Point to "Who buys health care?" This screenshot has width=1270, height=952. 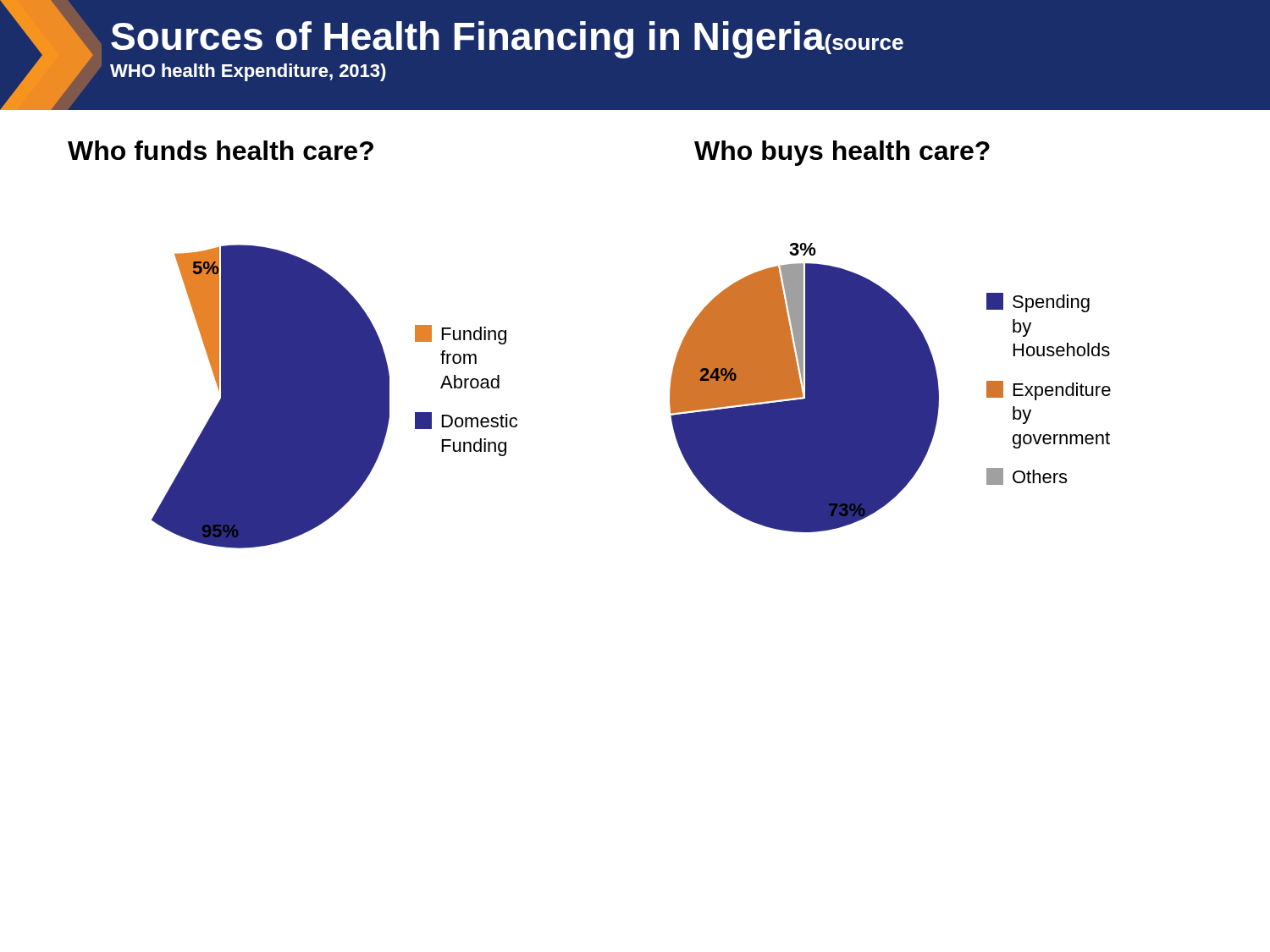pos(843,151)
